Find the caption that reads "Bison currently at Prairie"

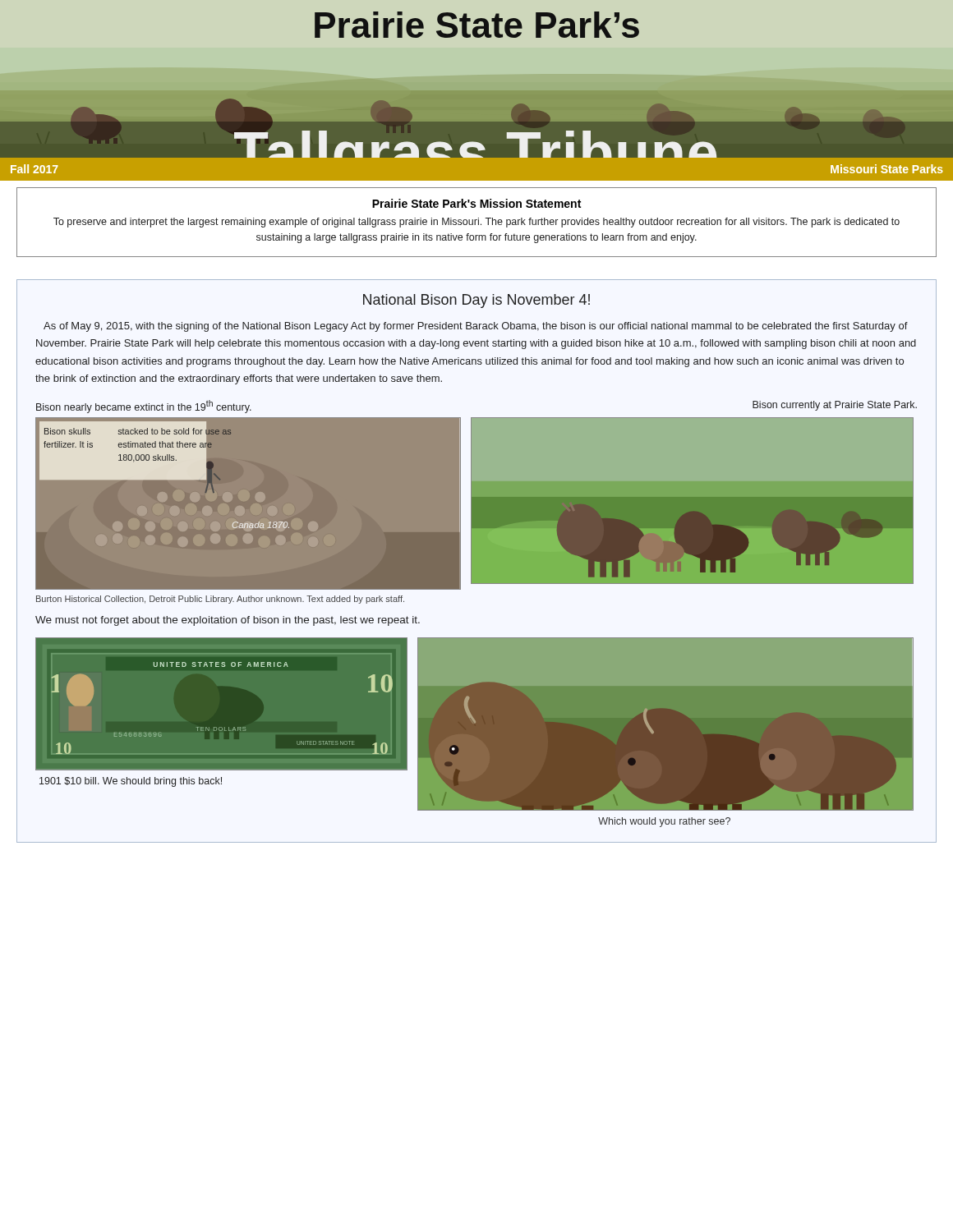[835, 405]
